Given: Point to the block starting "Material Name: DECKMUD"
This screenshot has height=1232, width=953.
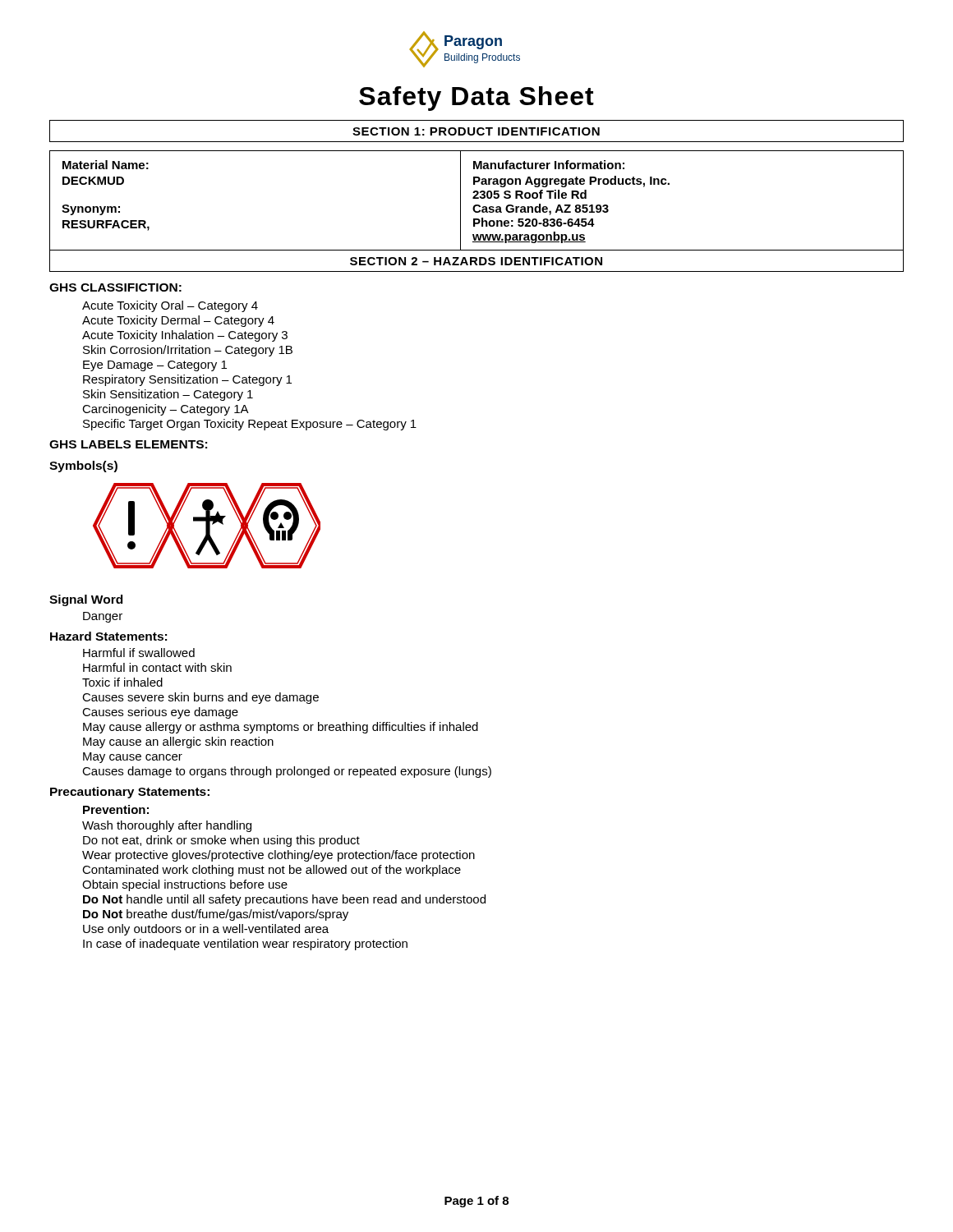Looking at the screenshot, I should [106, 165].
